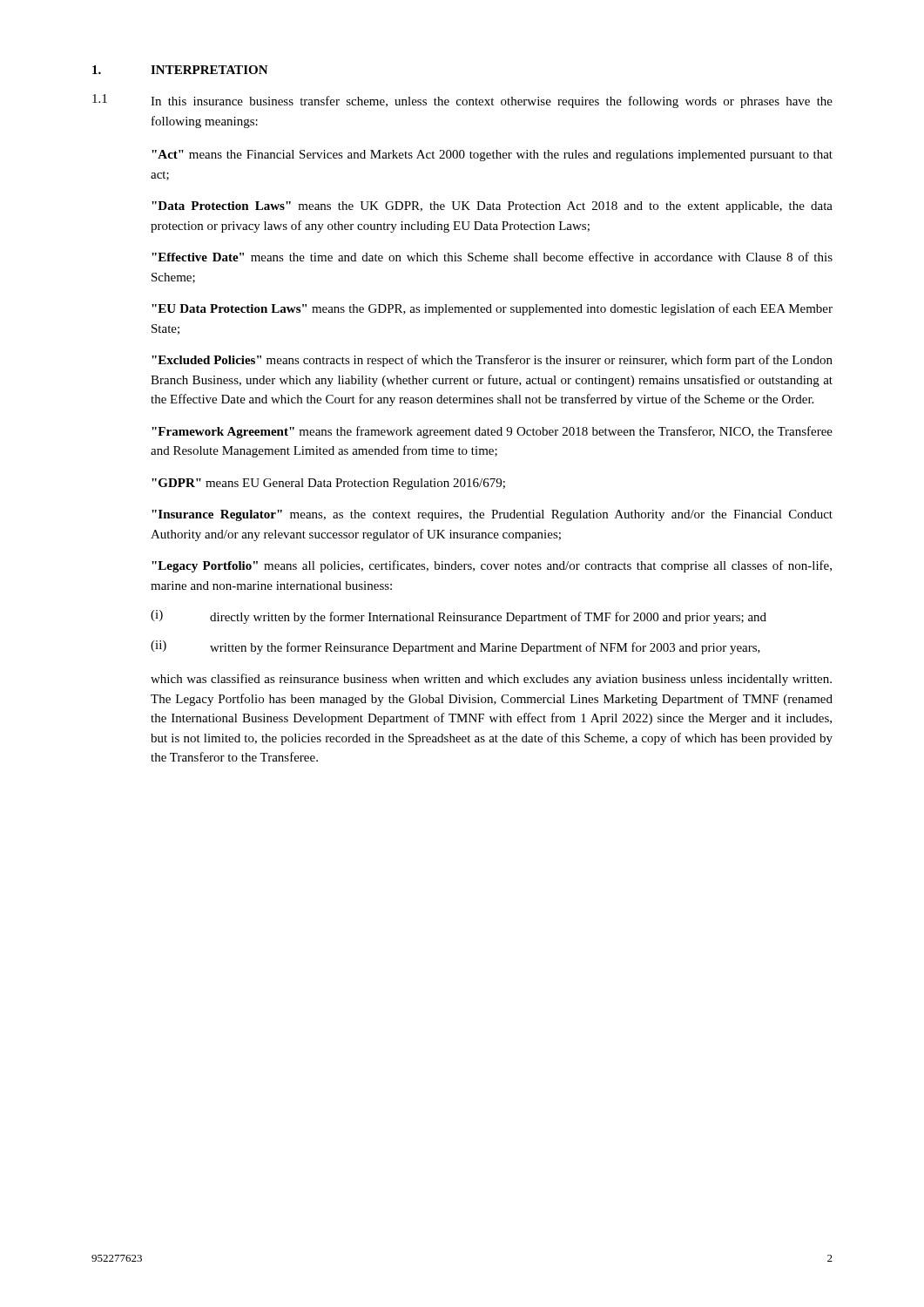Where is the passage that starts "(ii) written by the former Reinsurance"?
The height and width of the screenshot is (1307, 924).
pos(492,647)
